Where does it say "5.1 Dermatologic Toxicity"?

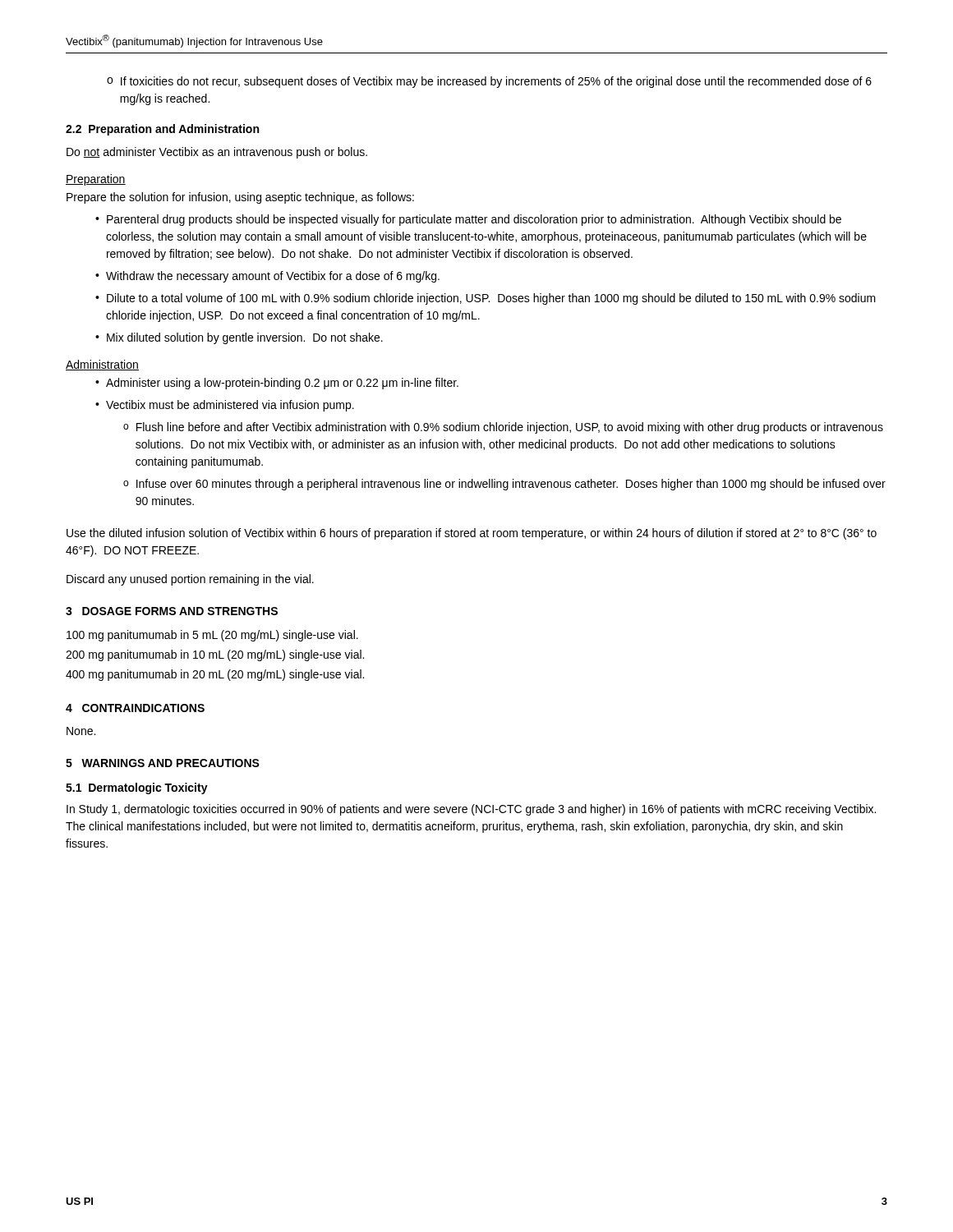click(x=137, y=787)
